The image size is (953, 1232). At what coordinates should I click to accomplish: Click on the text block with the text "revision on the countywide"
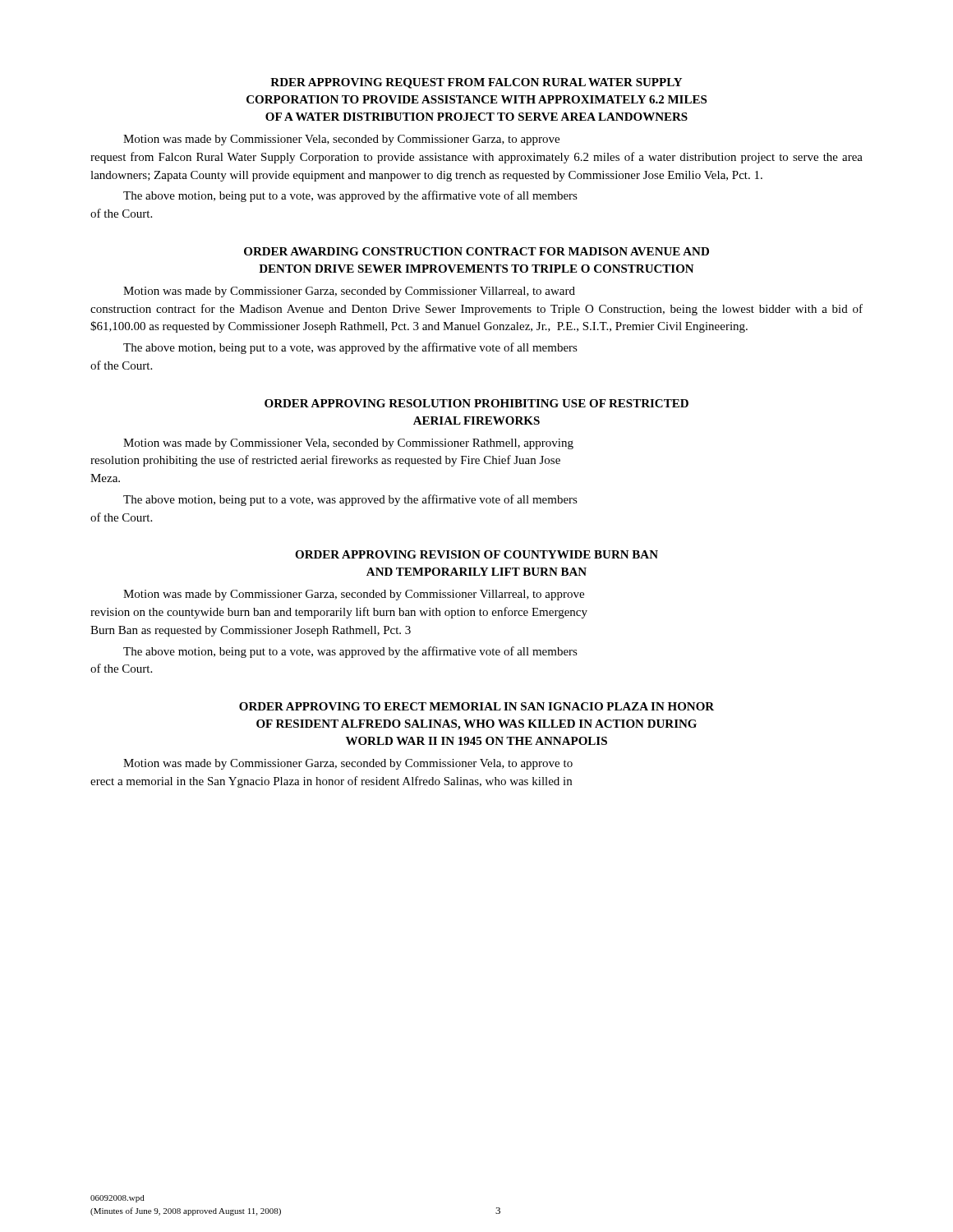(x=339, y=612)
